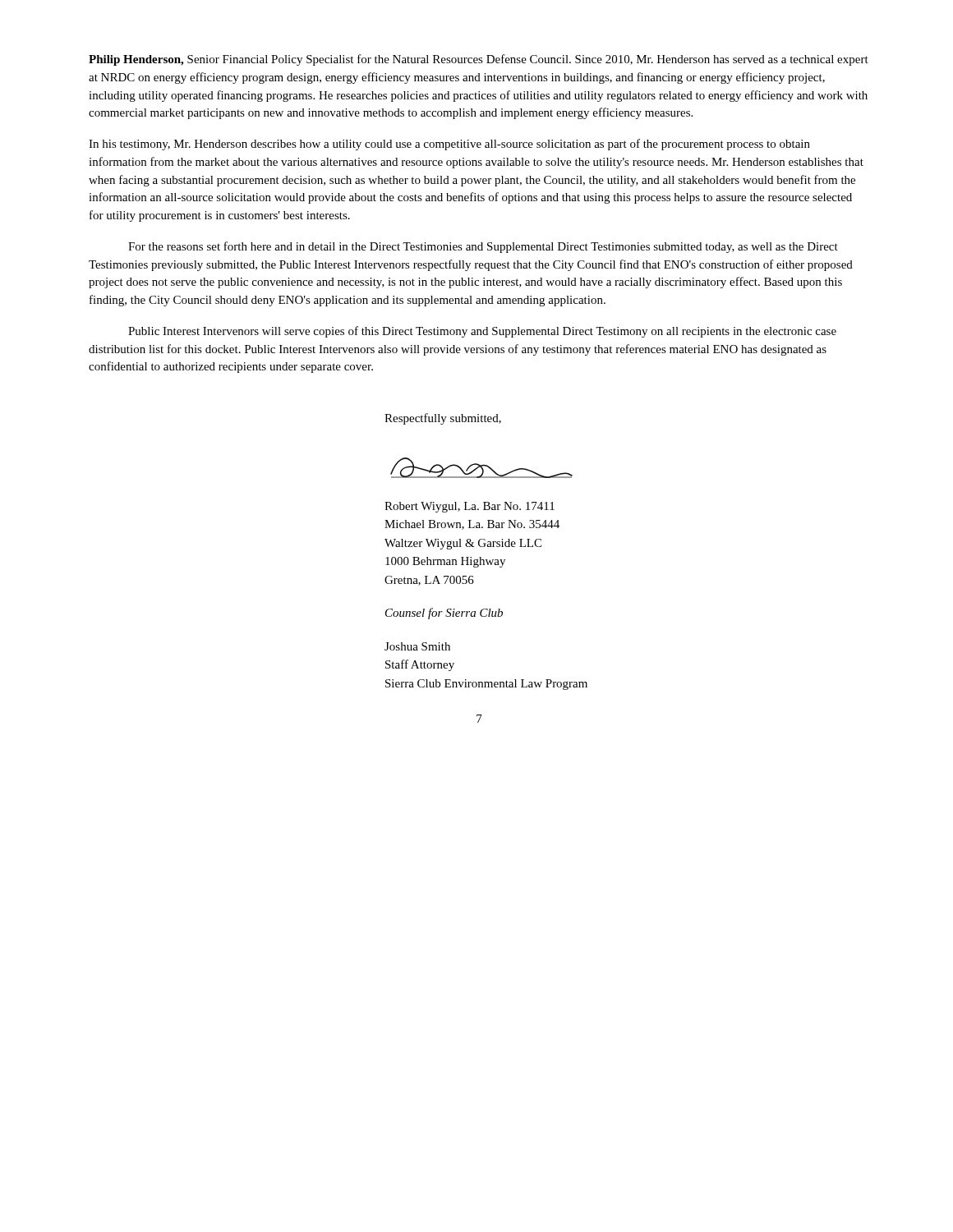Find the text containing "Counsel for Sierra Club"

pyautogui.click(x=444, y=614)
